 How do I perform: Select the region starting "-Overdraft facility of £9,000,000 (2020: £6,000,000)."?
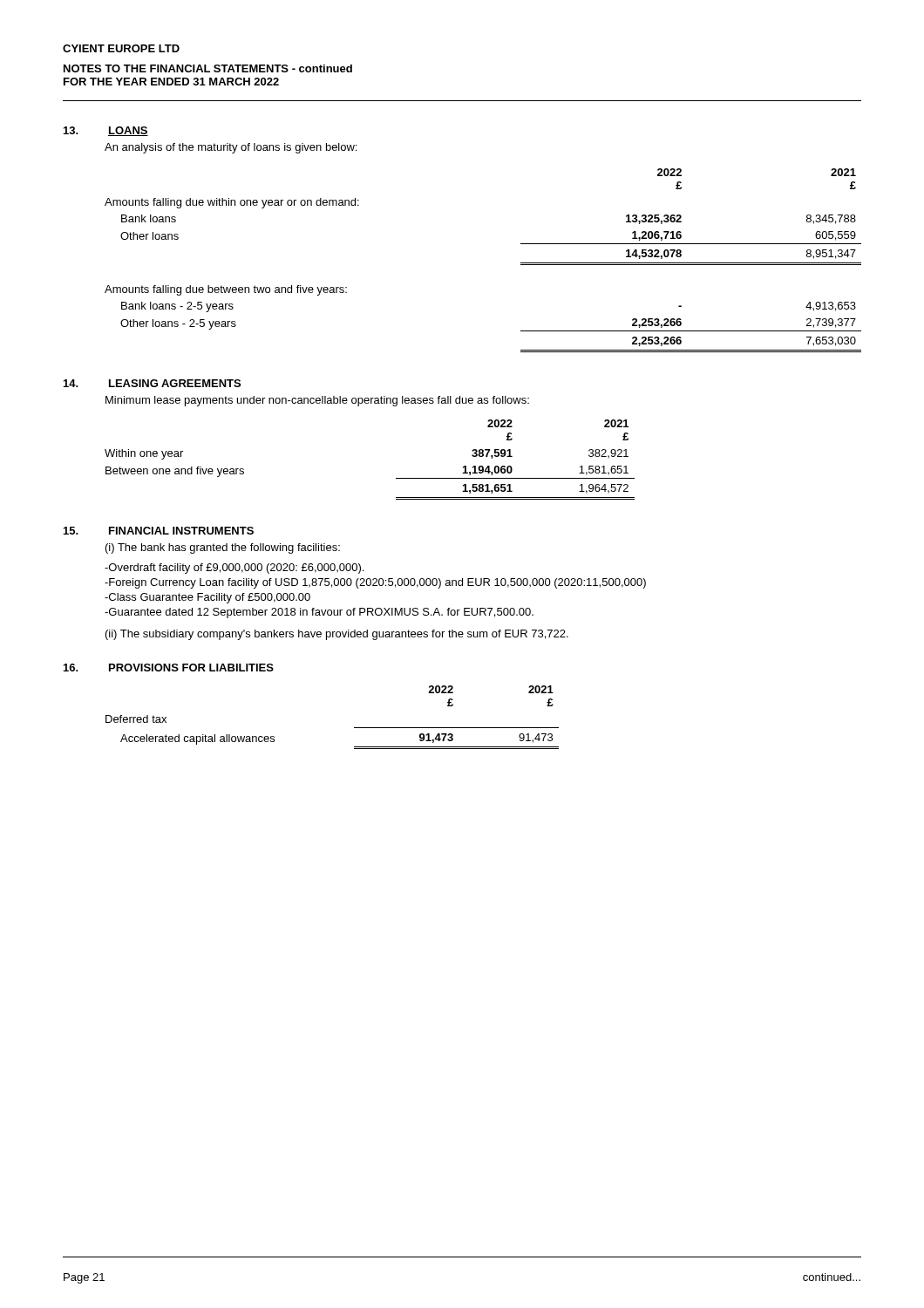pyautogui.click(x=235, y=567)
